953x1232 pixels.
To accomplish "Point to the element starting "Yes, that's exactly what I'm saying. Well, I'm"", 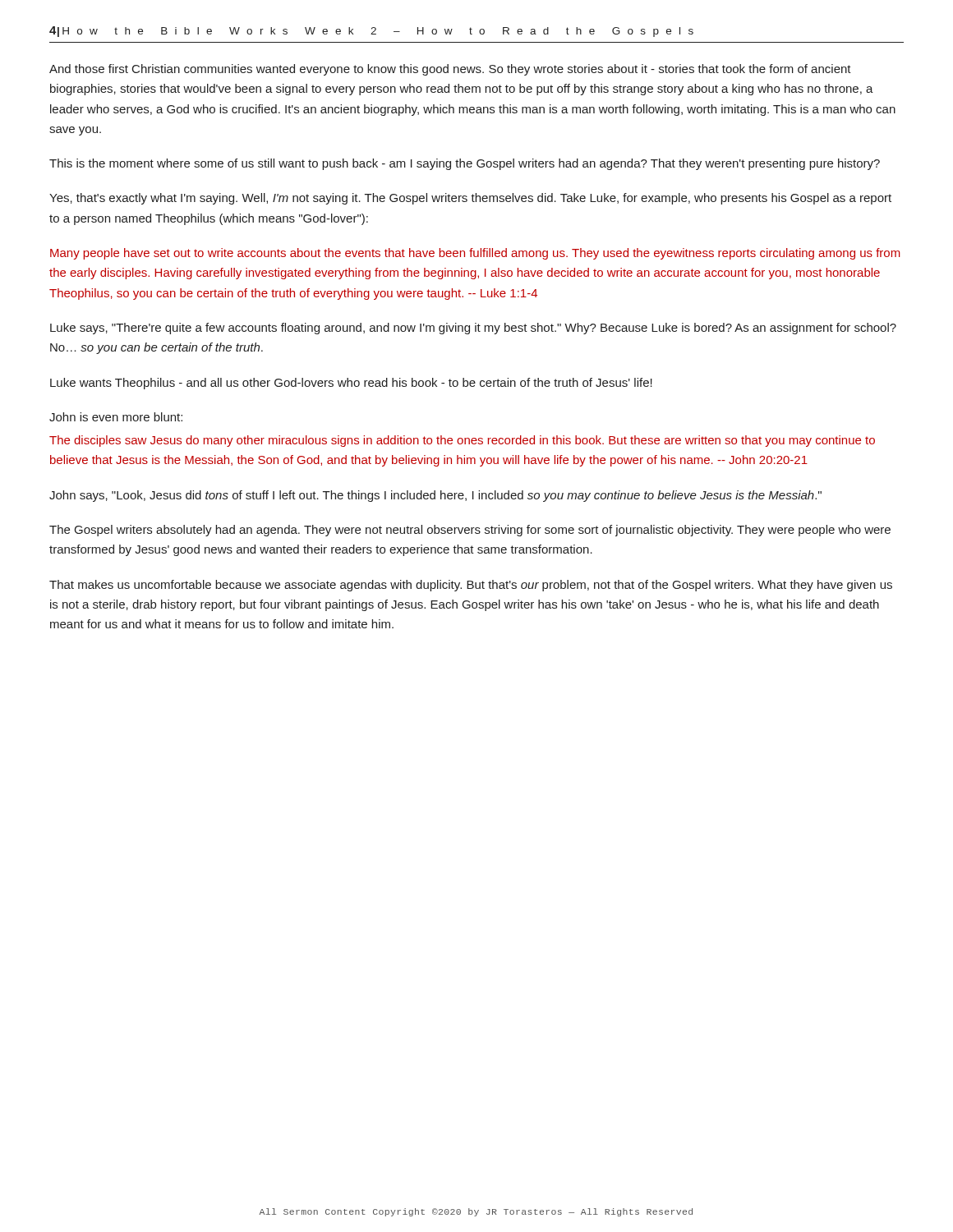I will click(x=470, y=208).
